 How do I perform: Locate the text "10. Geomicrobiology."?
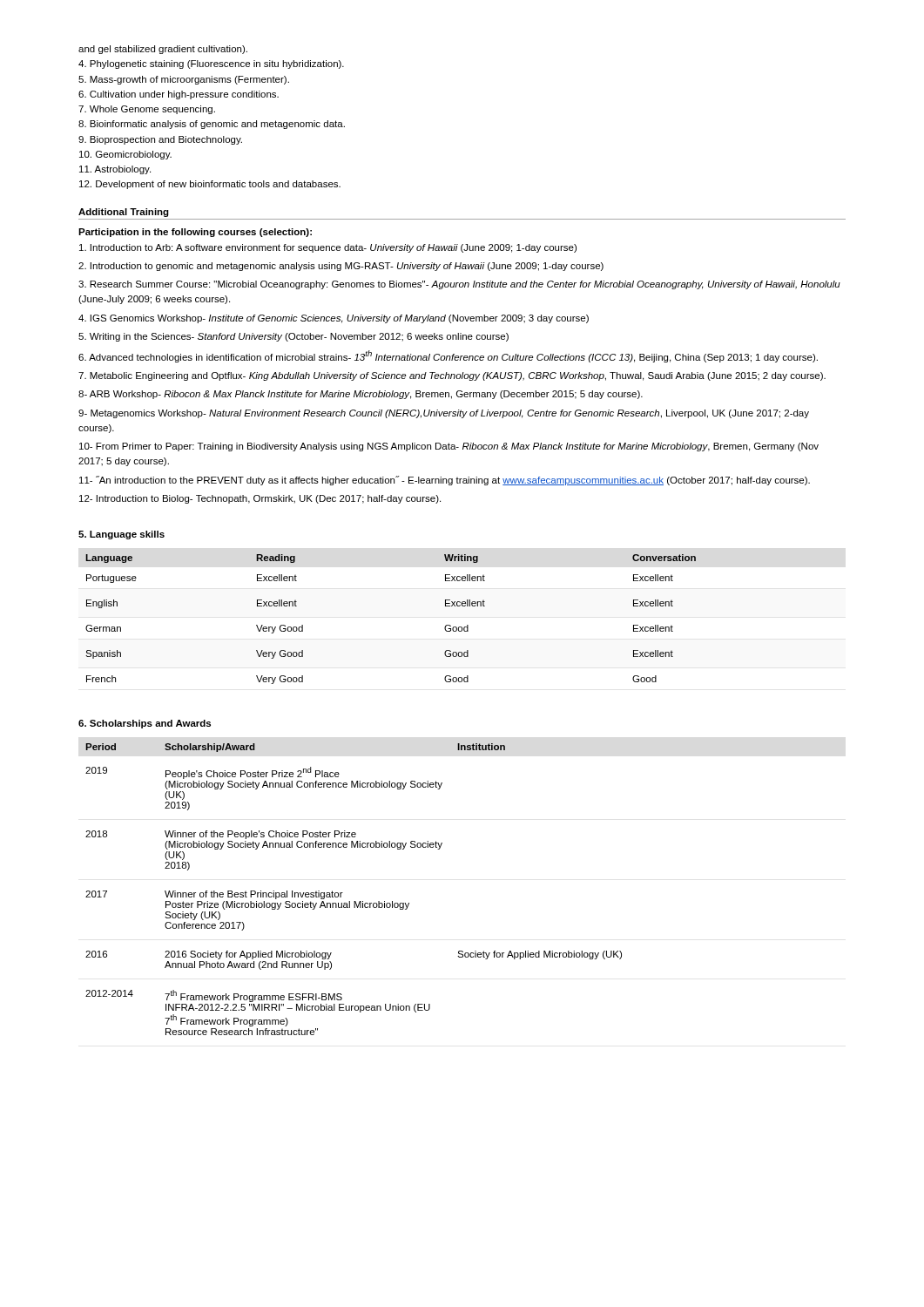point(125,154)
